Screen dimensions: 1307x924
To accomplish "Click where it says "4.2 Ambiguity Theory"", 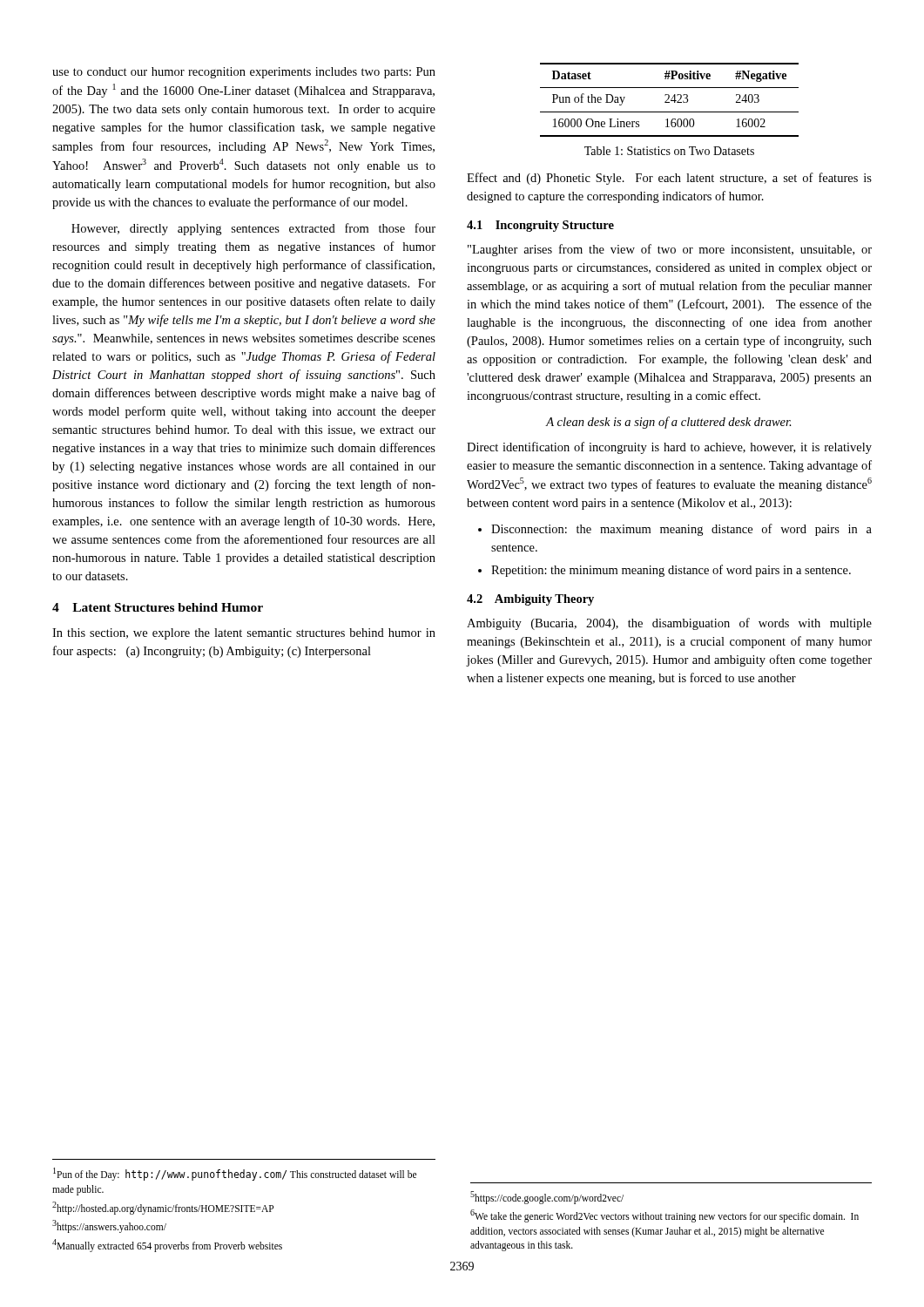I will click(x=530, y=600).
